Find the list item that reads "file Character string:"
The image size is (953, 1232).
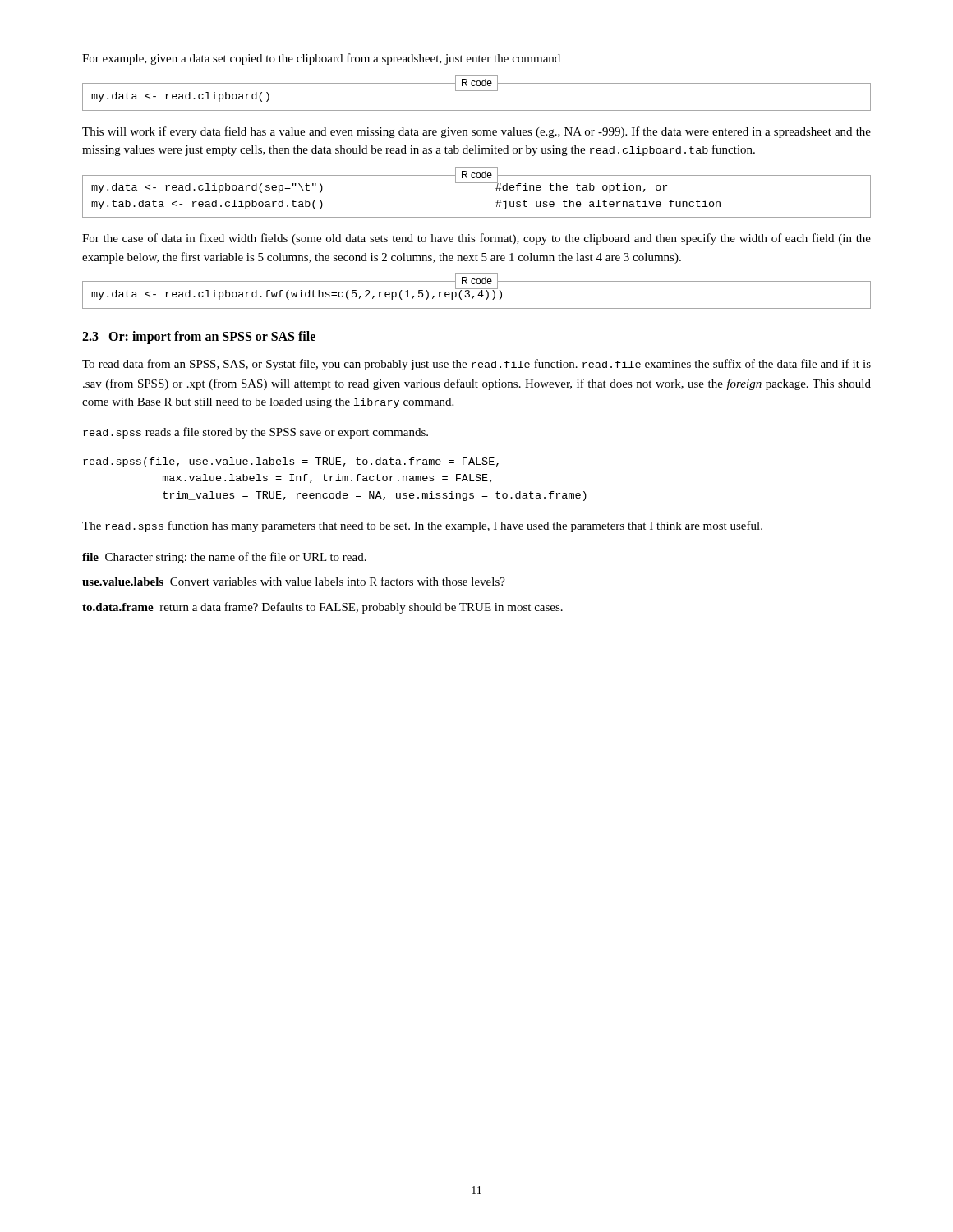[224, 558]
